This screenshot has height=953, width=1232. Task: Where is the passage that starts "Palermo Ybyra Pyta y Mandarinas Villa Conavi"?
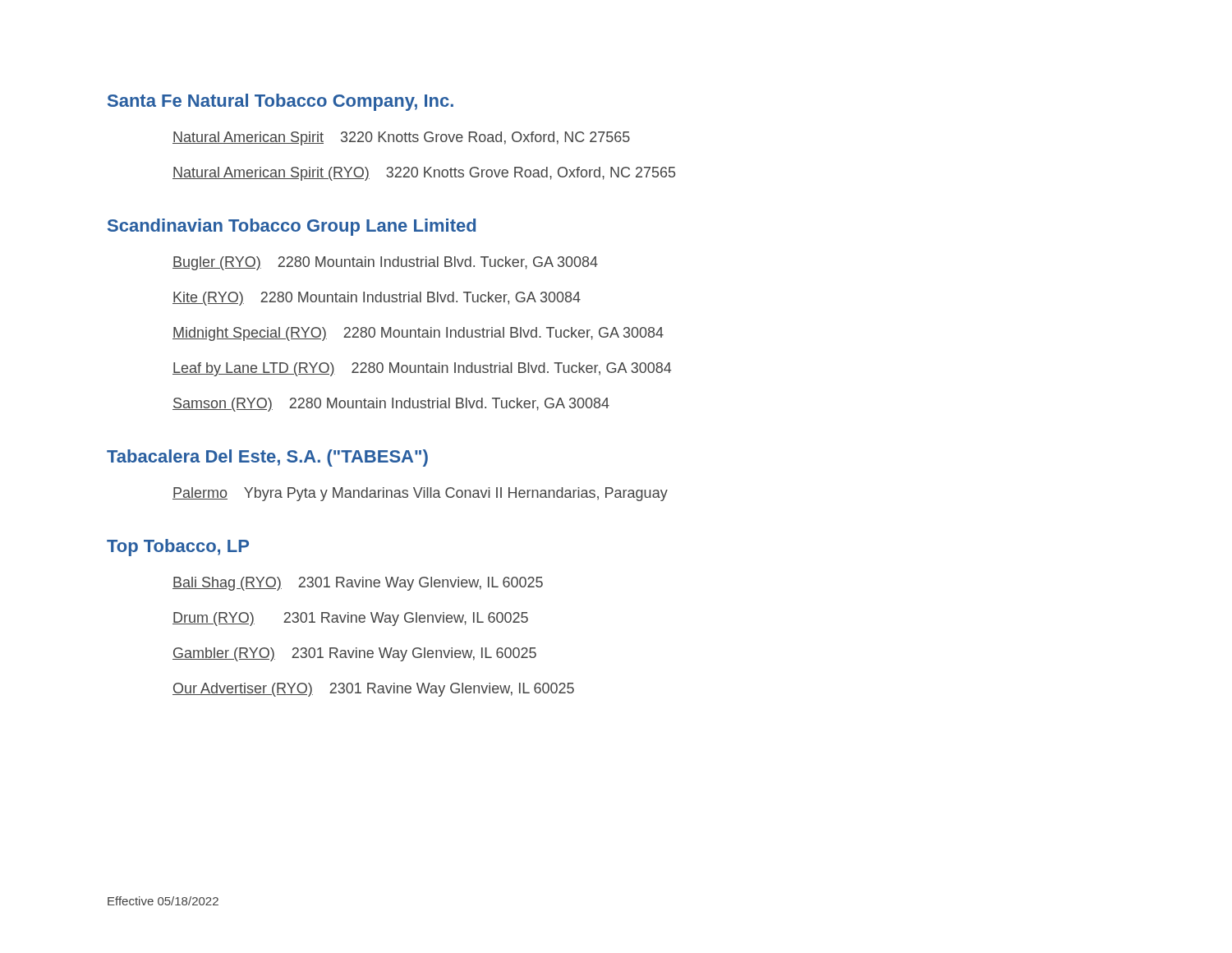[420, 493]
